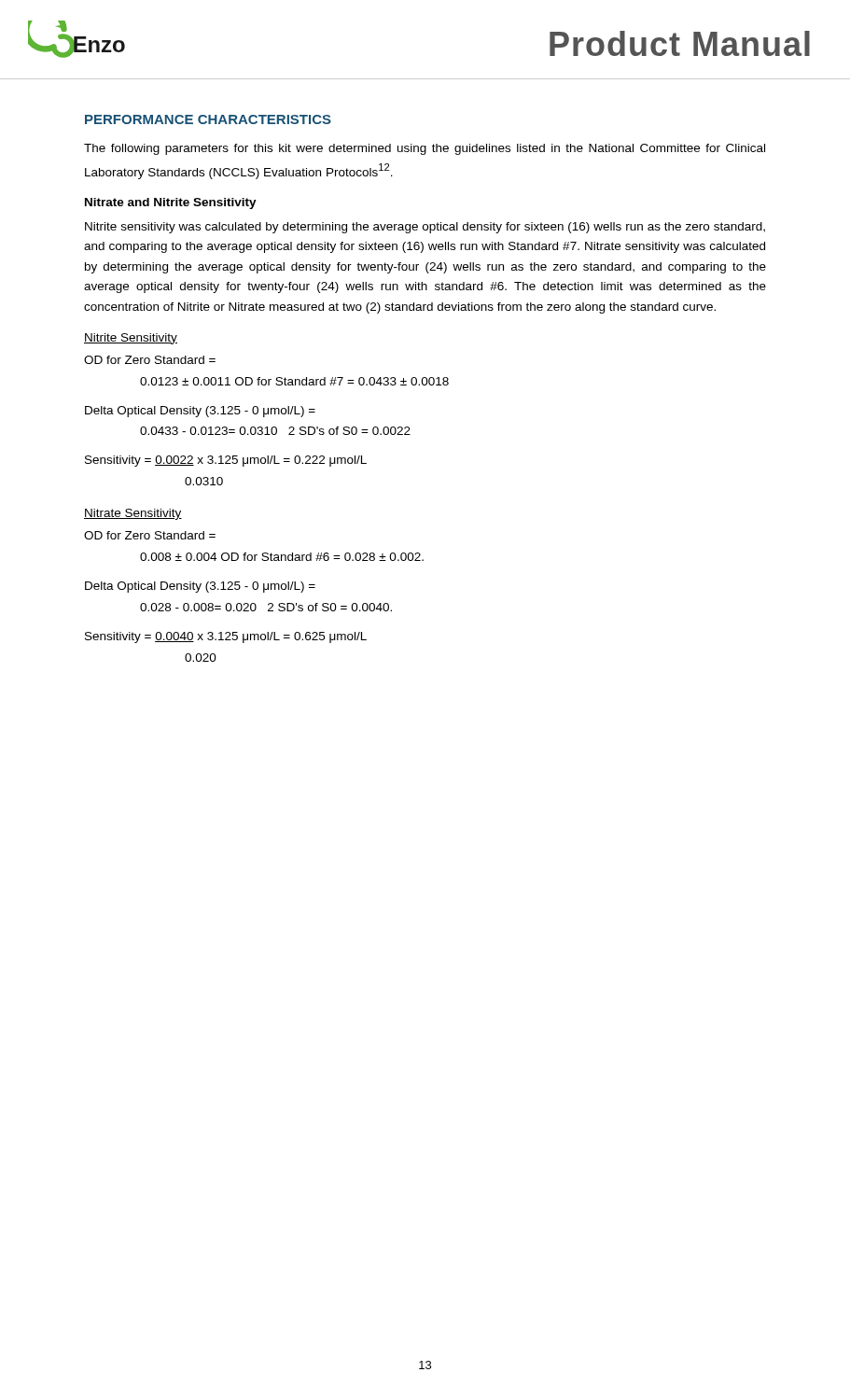Point to "Nitrate and Nitrite Sensitivity"

(x=170, y=202)
